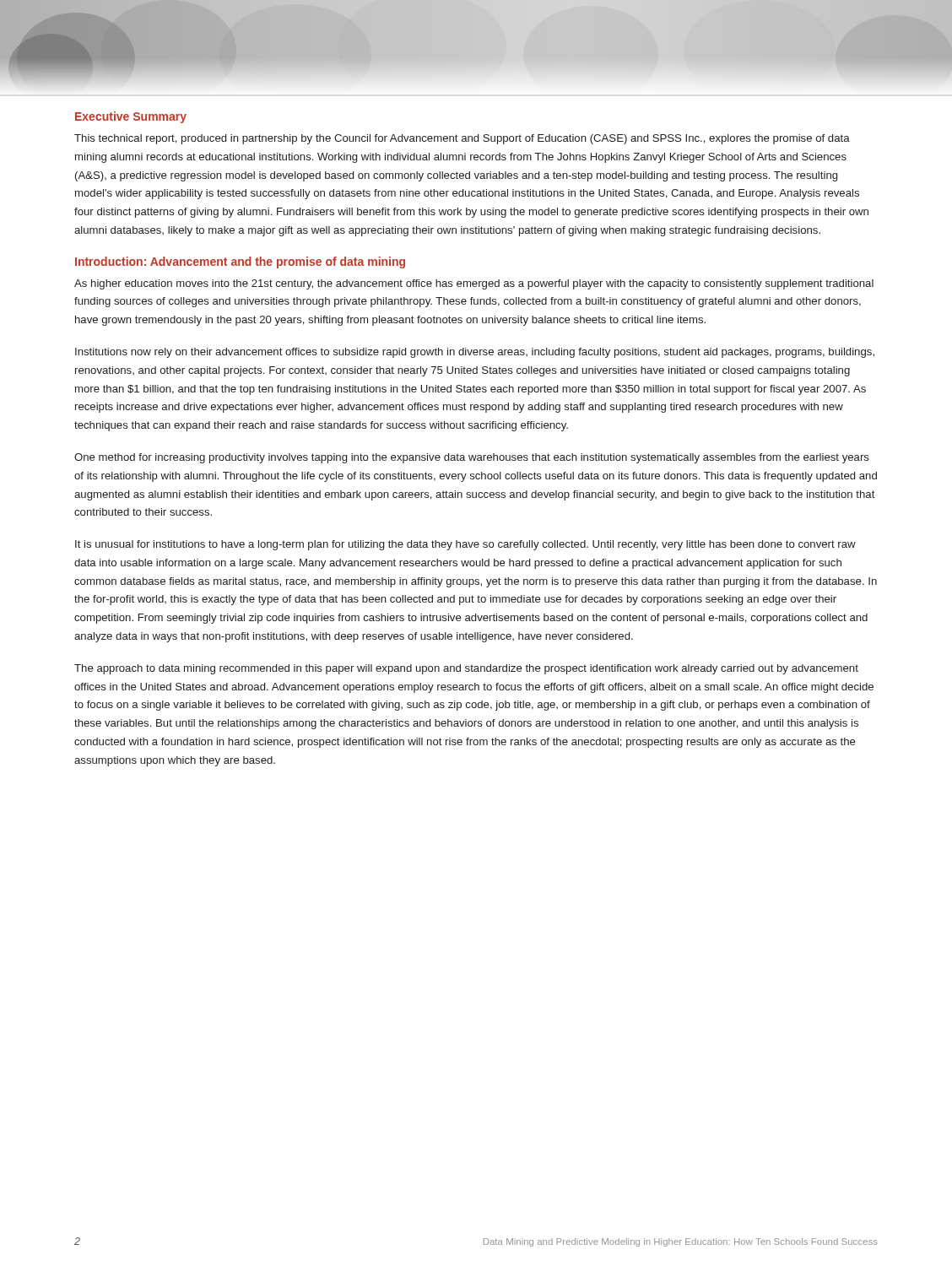
Task: Click the passage that begins "The approach to"
Action: click(x=474, y=714)
